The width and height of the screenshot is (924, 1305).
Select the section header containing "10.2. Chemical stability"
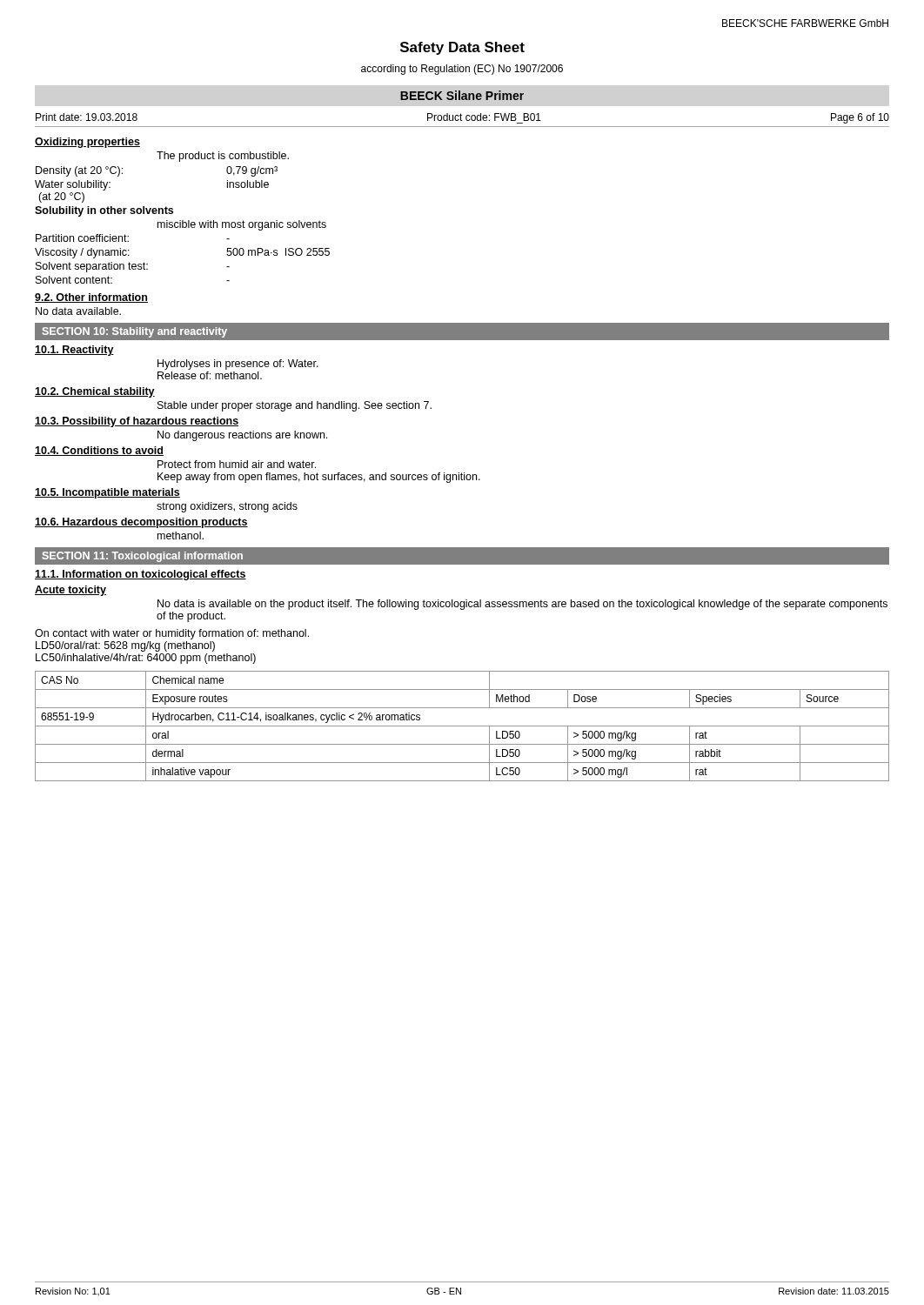(x=95, y=392)
